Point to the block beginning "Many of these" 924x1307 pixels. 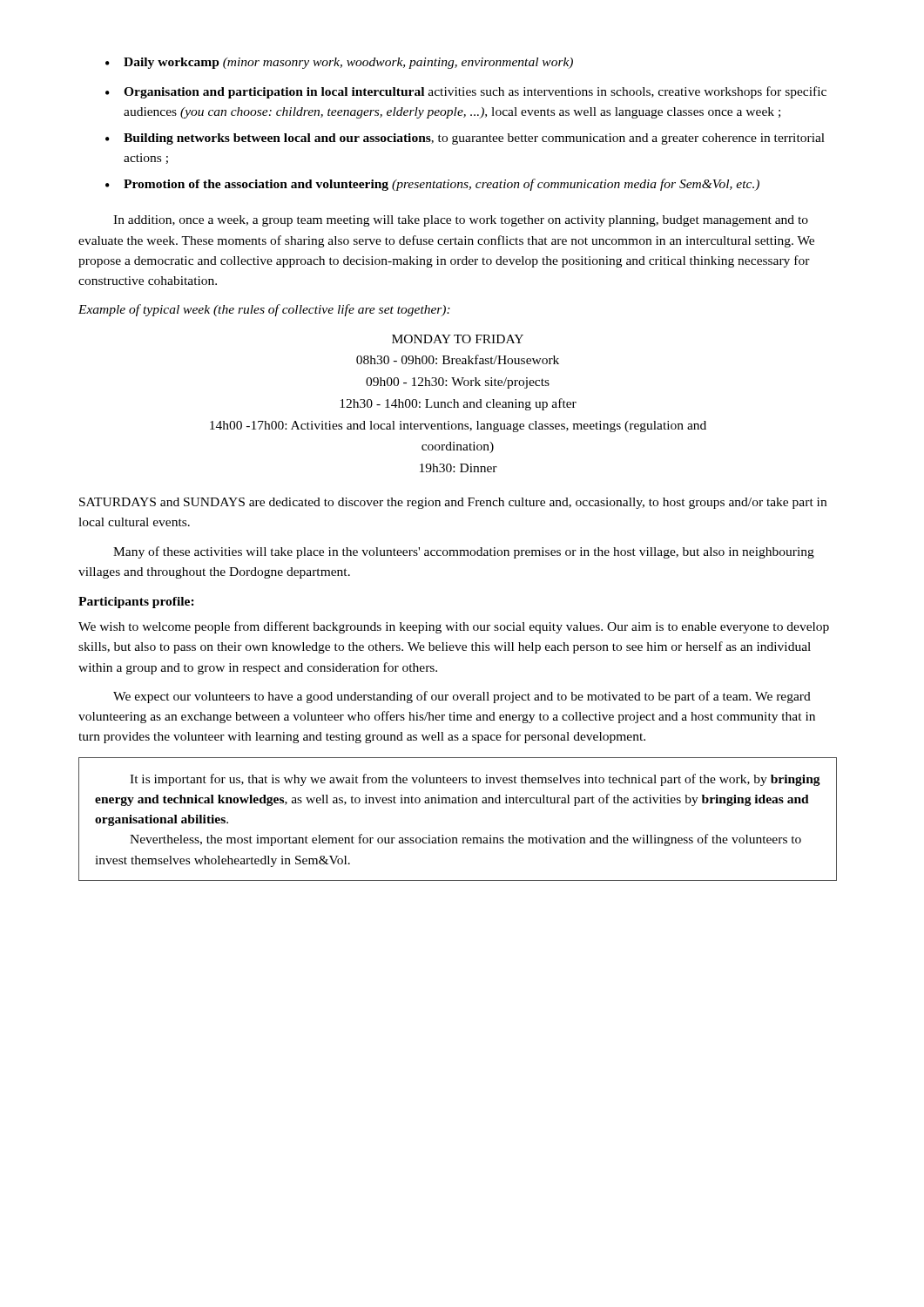[446, 561]
